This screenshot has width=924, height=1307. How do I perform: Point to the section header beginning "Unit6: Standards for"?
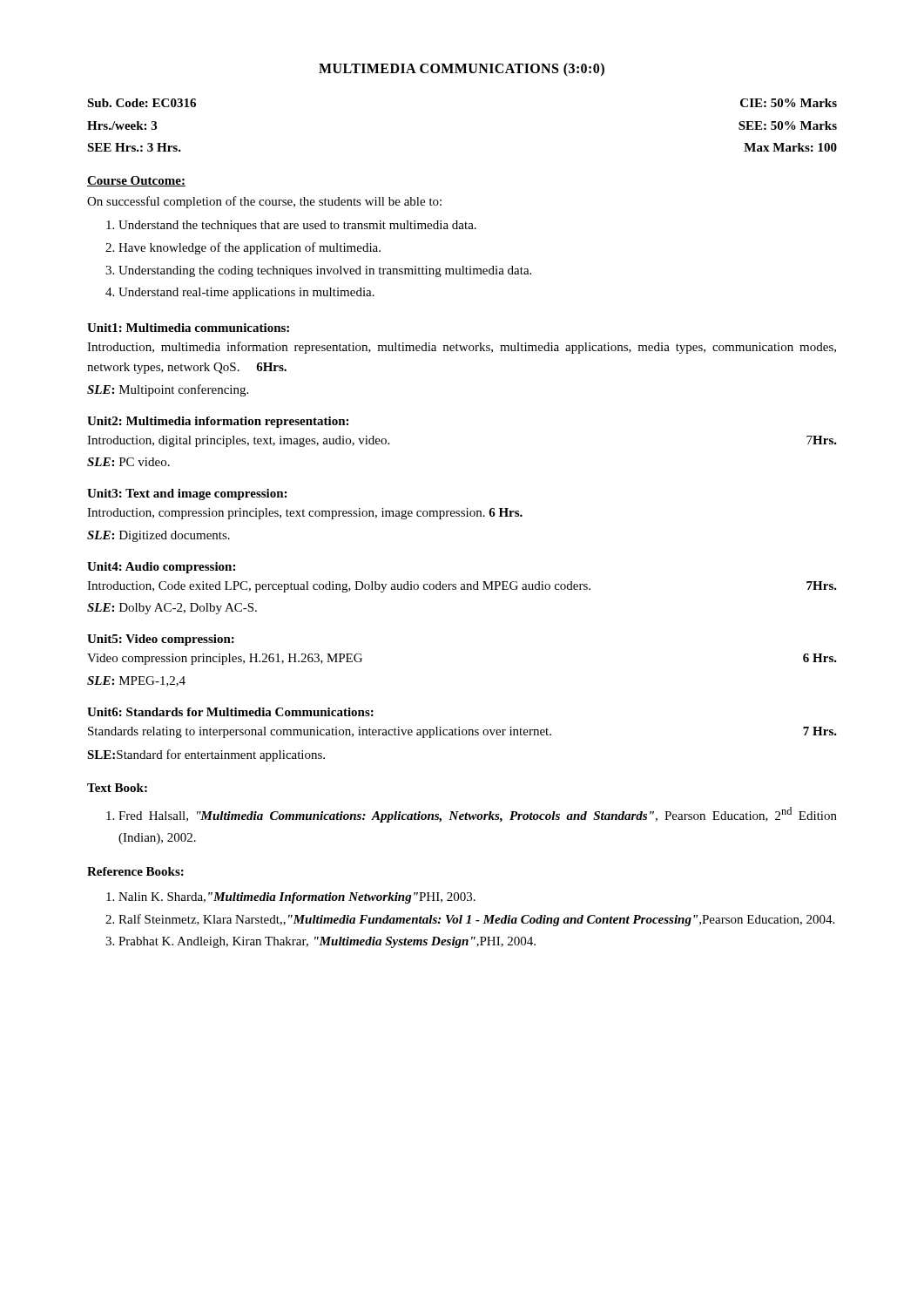point(231,712)
